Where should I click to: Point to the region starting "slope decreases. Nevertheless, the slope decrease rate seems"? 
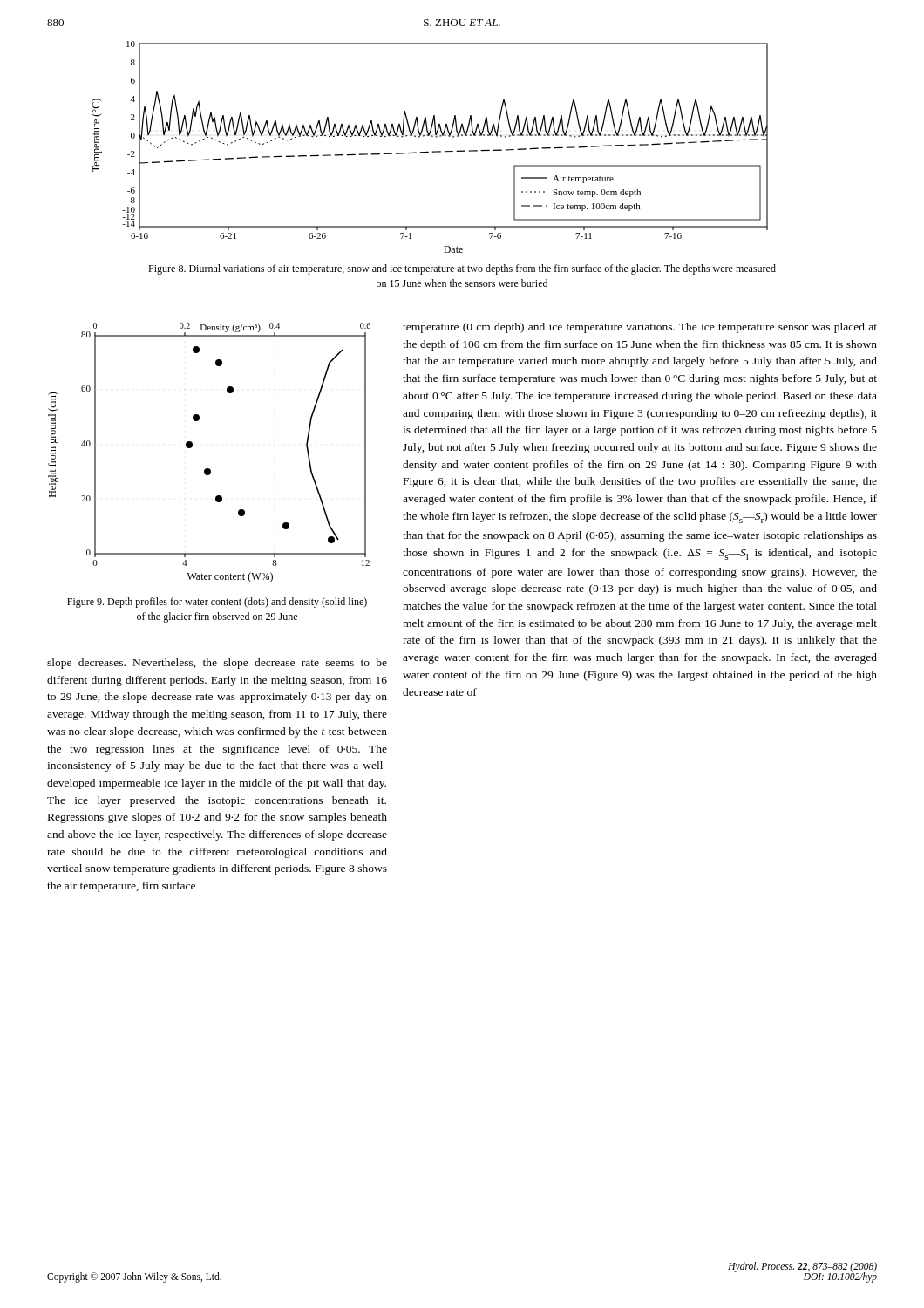click(x=217, y=774)
